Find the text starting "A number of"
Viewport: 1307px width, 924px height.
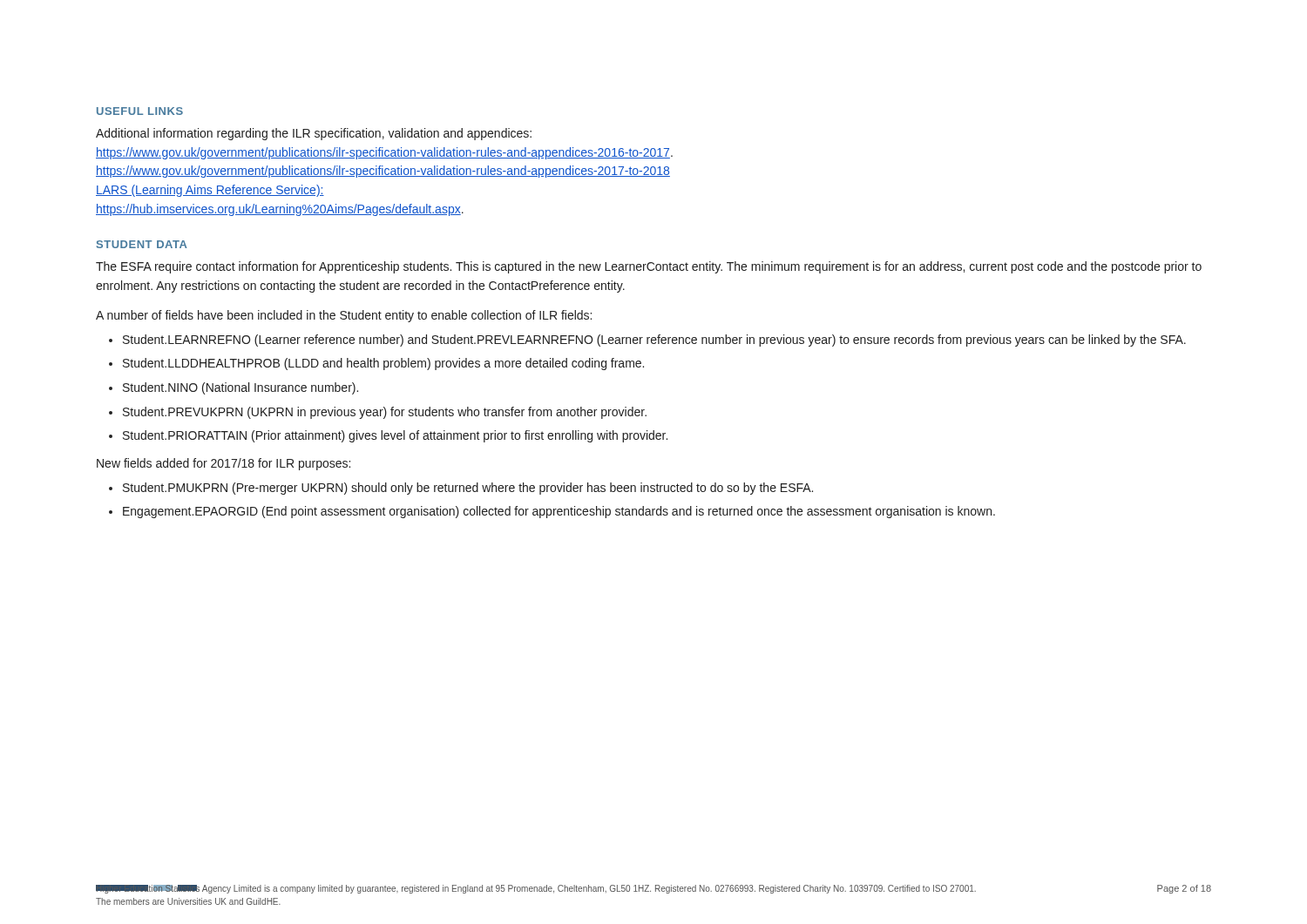click(344, 315)
